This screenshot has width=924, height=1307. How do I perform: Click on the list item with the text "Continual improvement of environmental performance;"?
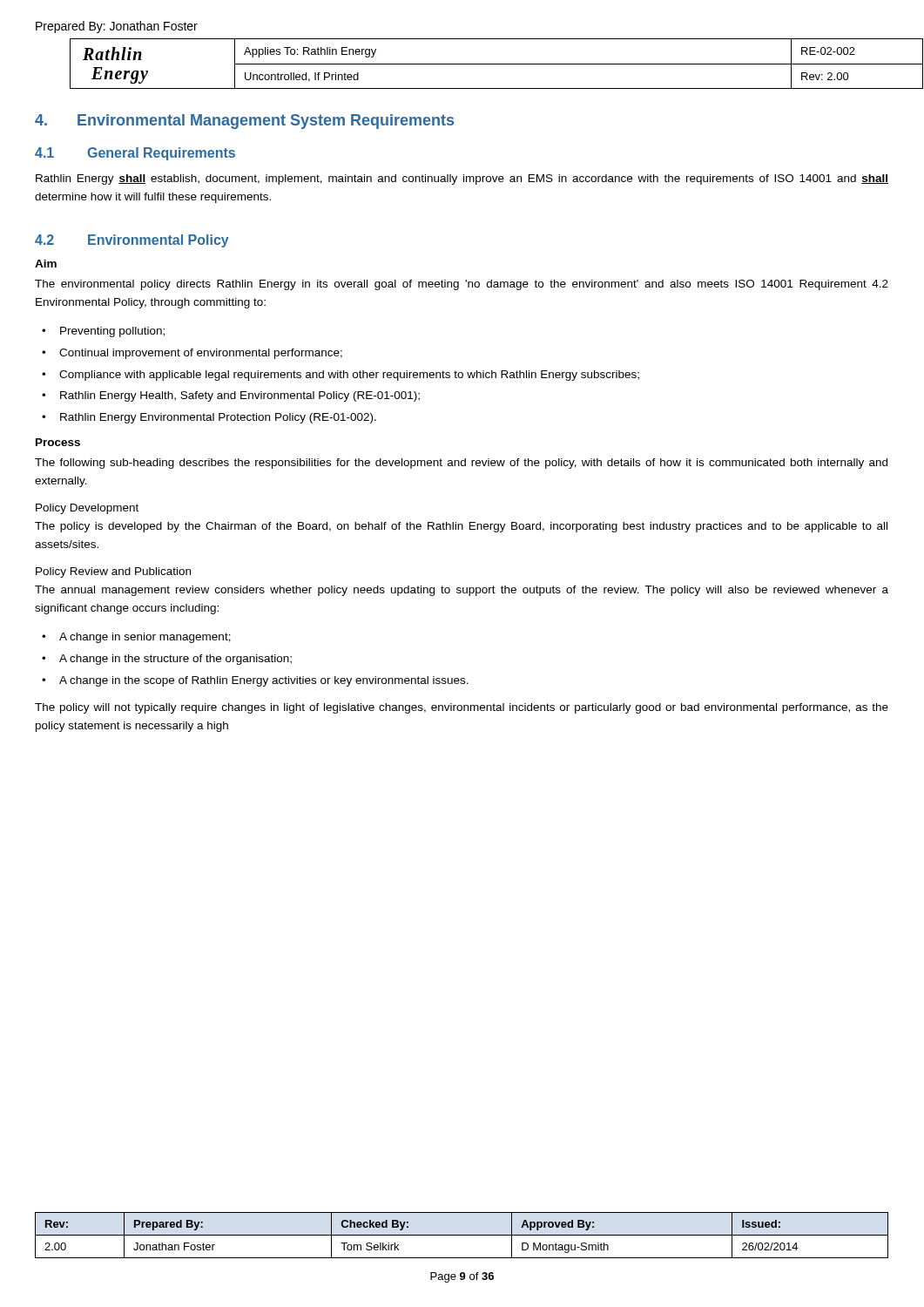point(192,354)
